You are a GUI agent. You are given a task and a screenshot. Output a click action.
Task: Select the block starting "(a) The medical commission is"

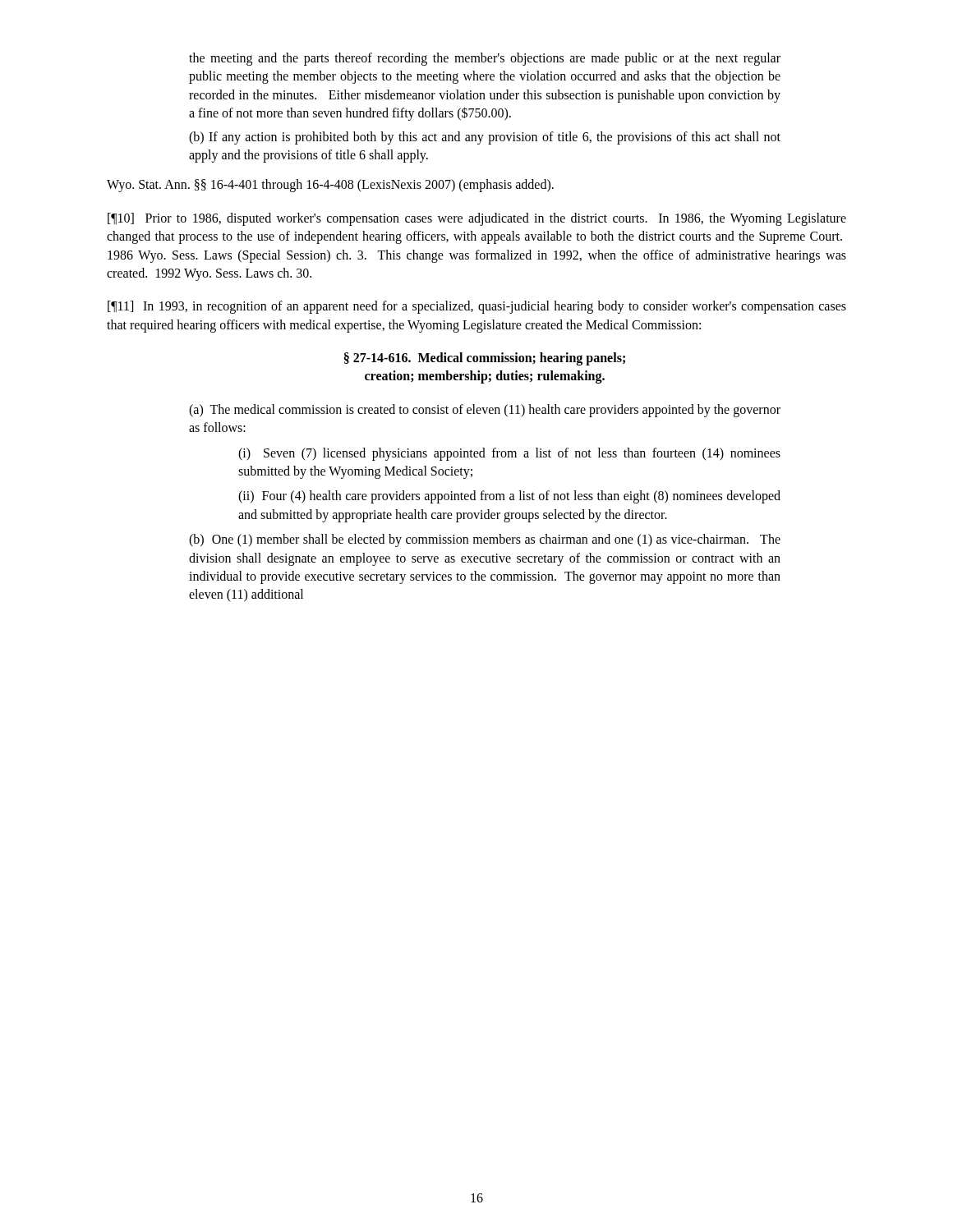click(x=485, y=502)
